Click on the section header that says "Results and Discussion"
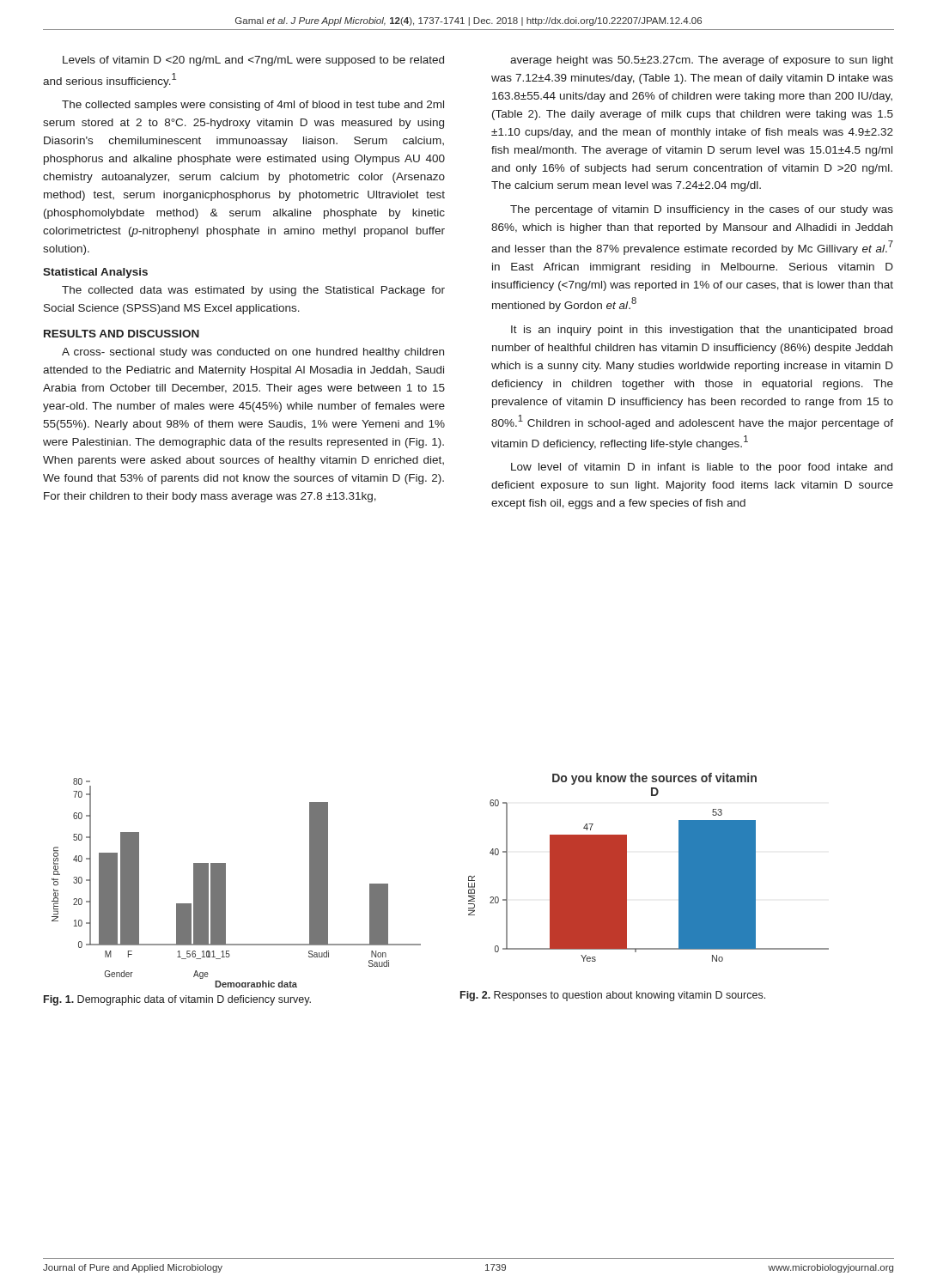This screenshot has height=1288, width=937. 121,334
